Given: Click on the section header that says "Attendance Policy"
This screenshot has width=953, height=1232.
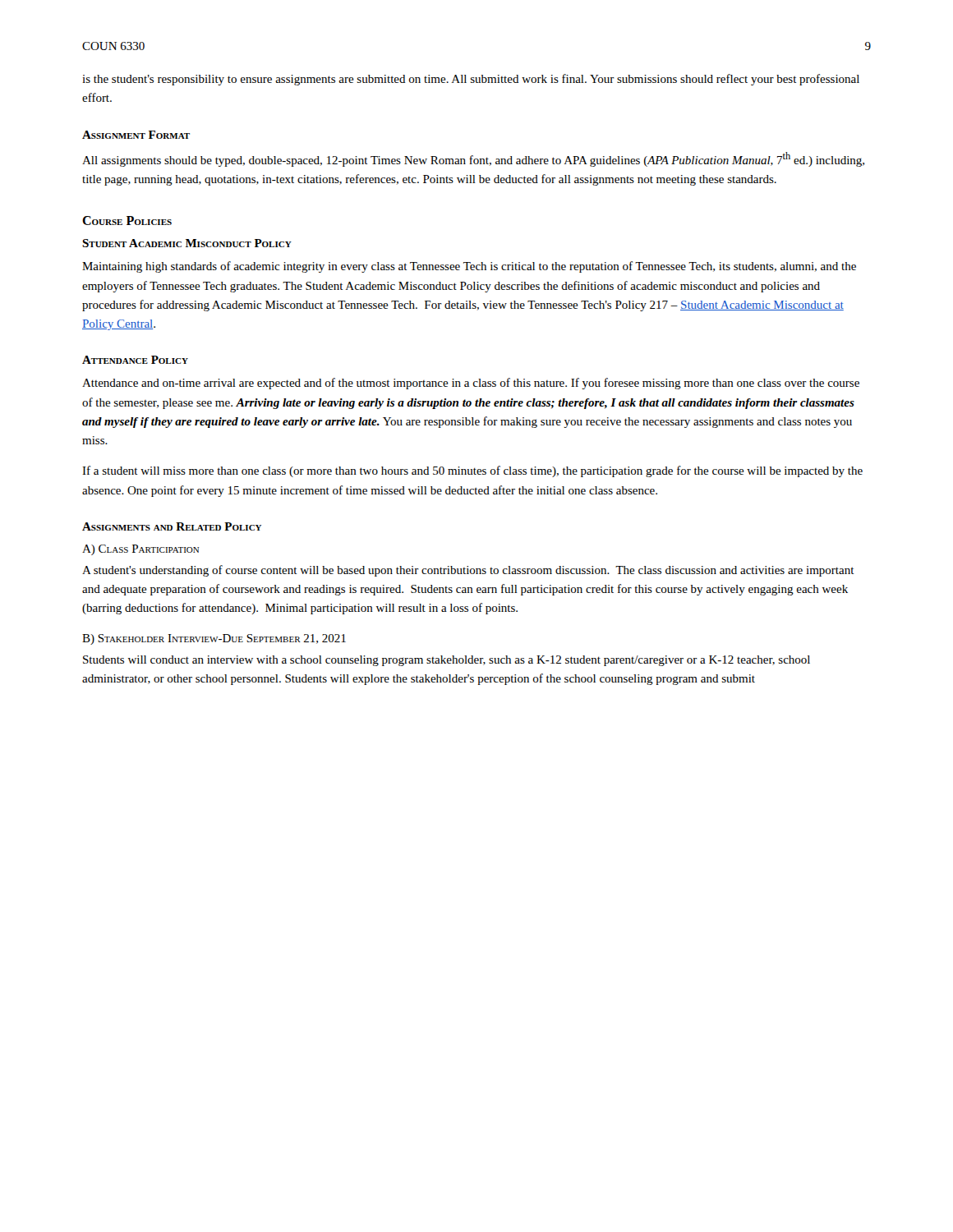Looking at the screenshot, I should tap(135, 360).
